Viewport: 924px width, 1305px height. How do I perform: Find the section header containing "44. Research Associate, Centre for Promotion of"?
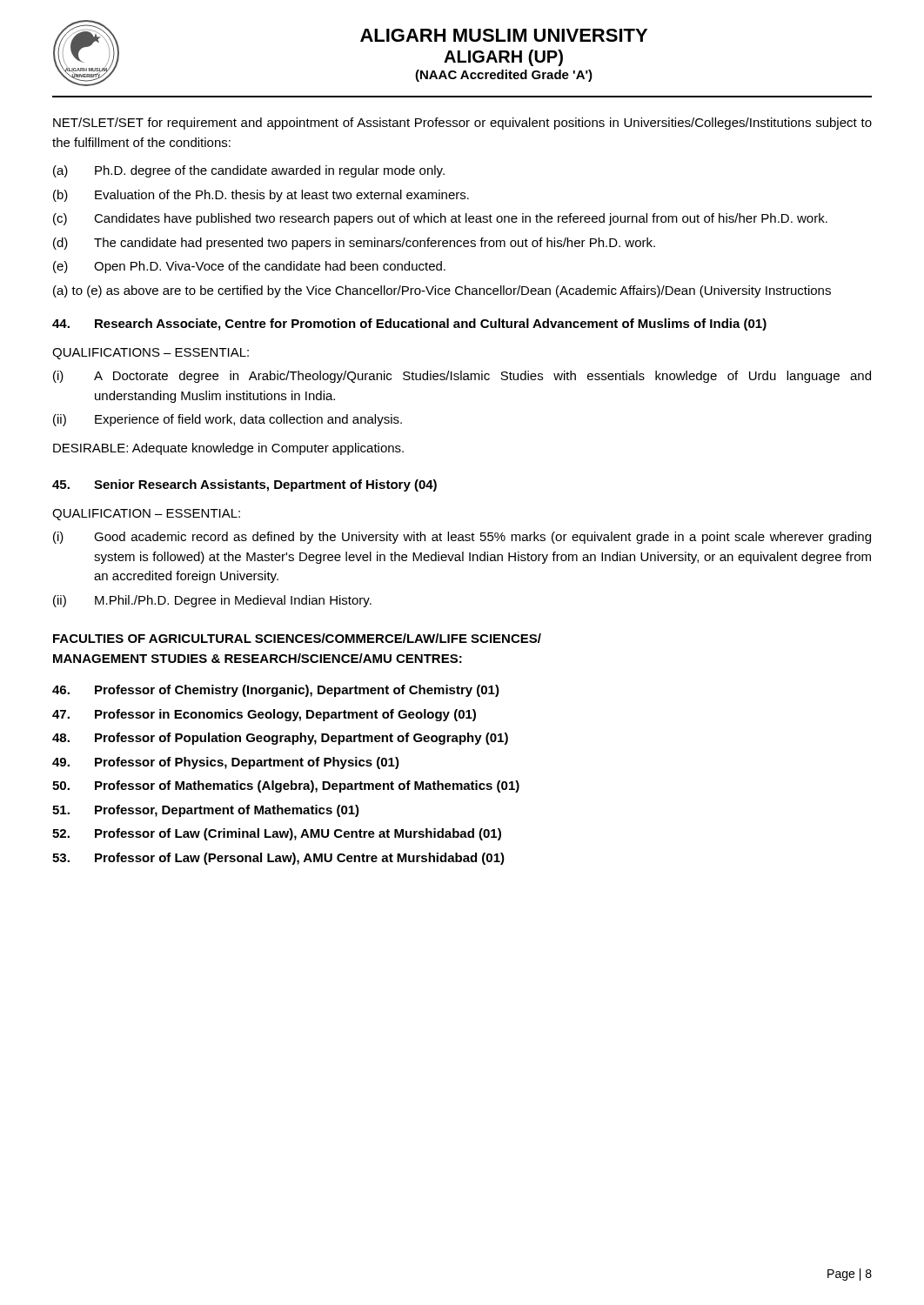coord(462,323)
